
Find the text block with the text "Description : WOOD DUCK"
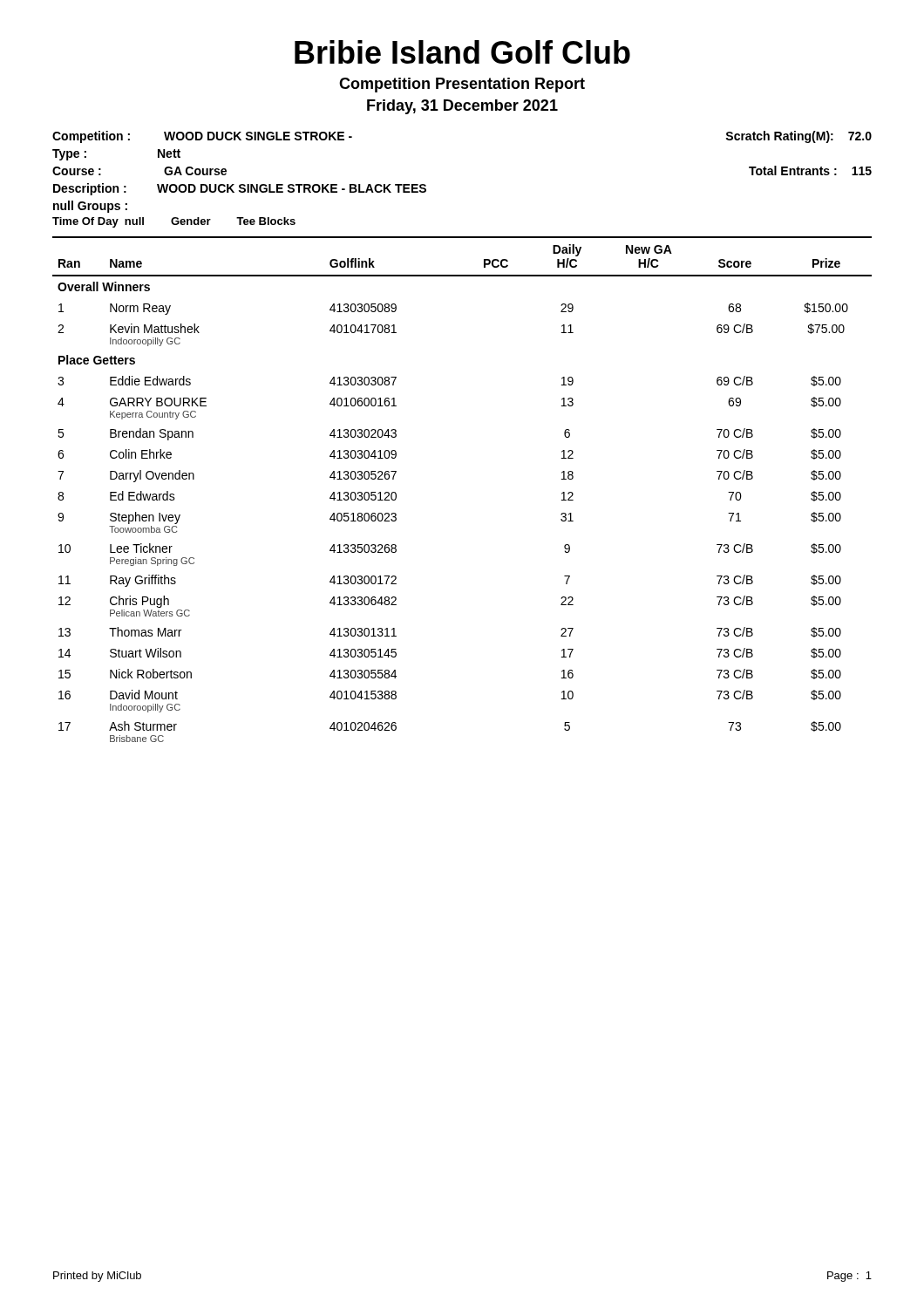point(240,189)
